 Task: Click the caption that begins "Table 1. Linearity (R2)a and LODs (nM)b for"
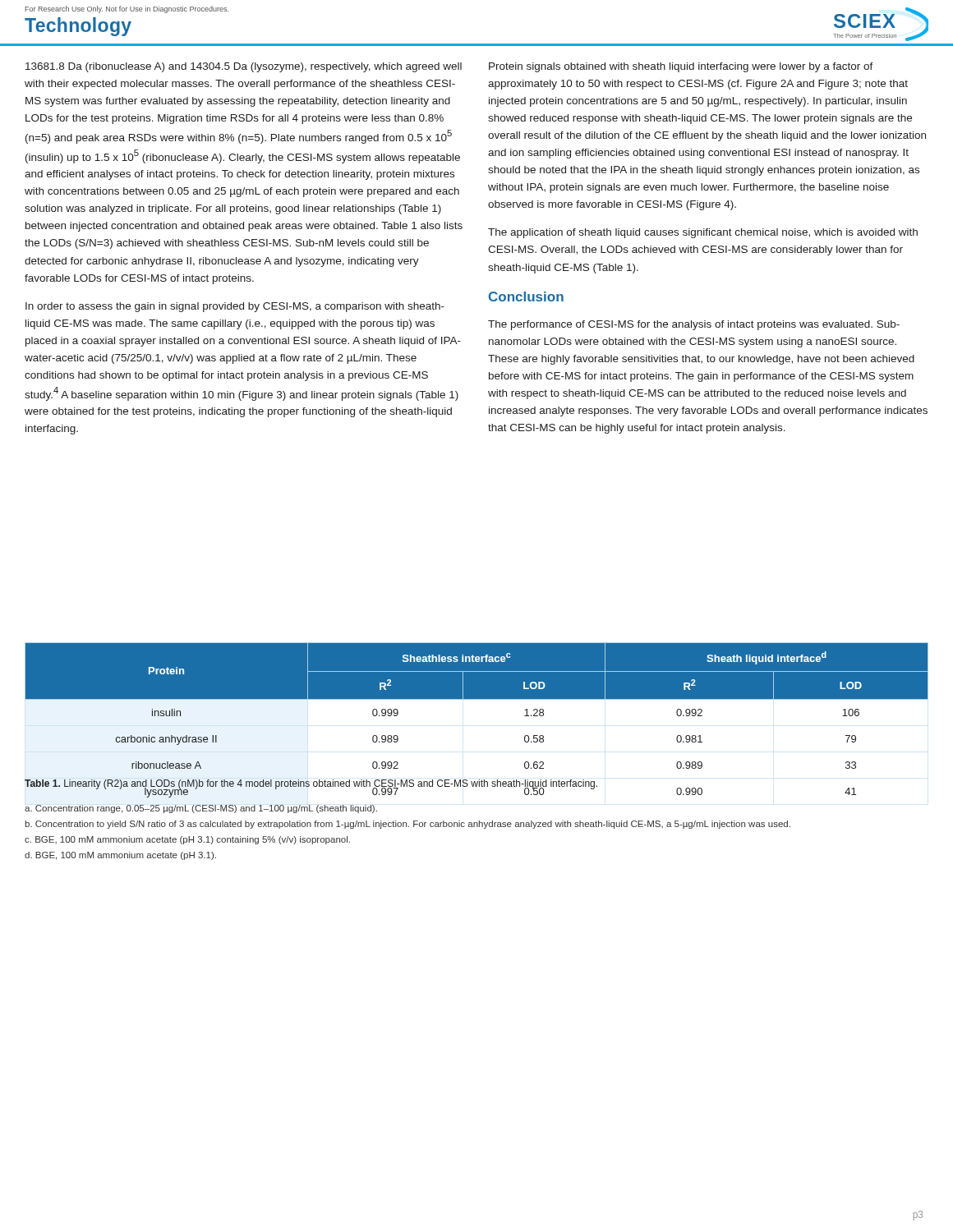pos(311,784)
